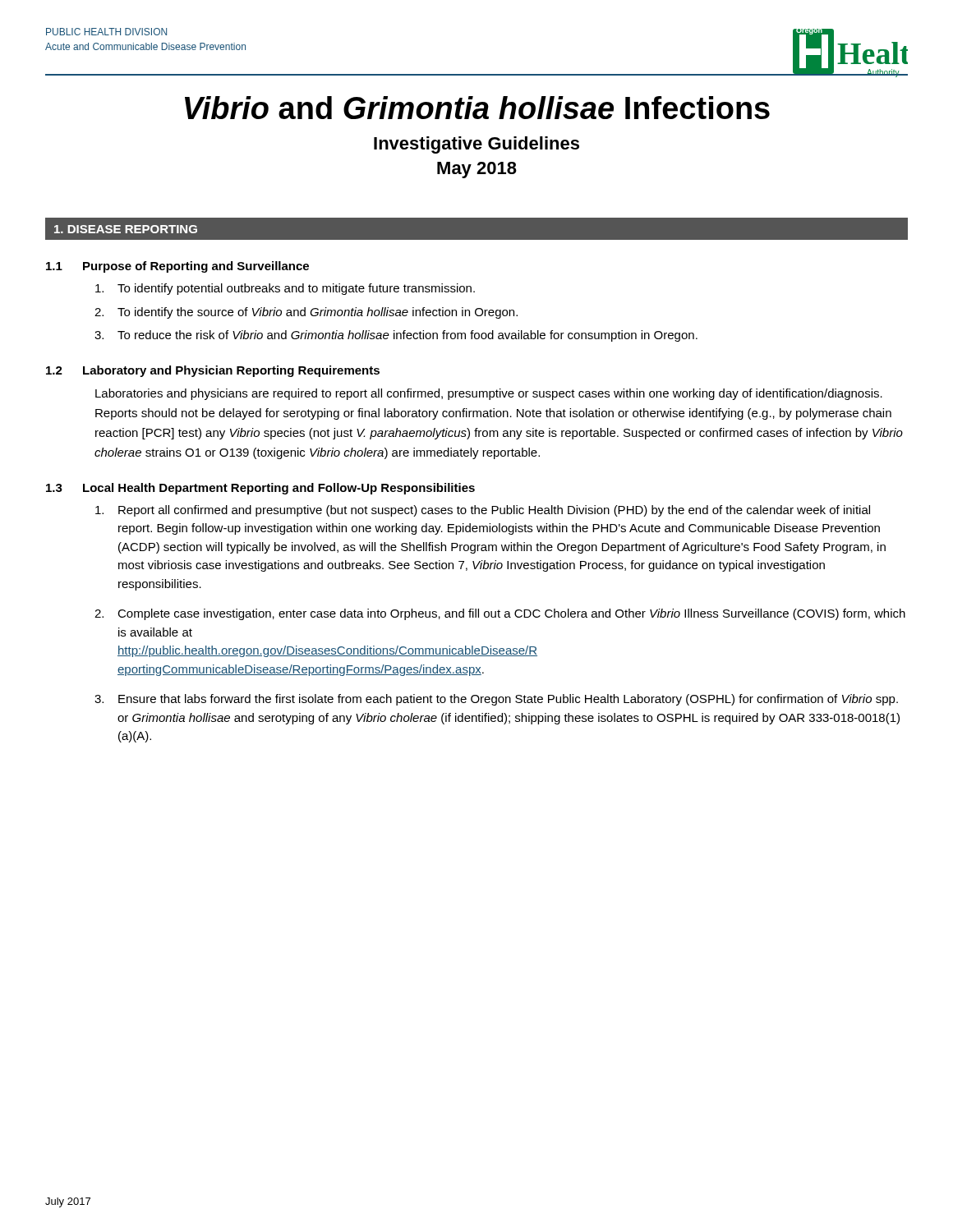953x1232 pixels.
Task: Point to the text block starting "1. DISEASE REPORTING"
Action: click(x=476, y=229)
